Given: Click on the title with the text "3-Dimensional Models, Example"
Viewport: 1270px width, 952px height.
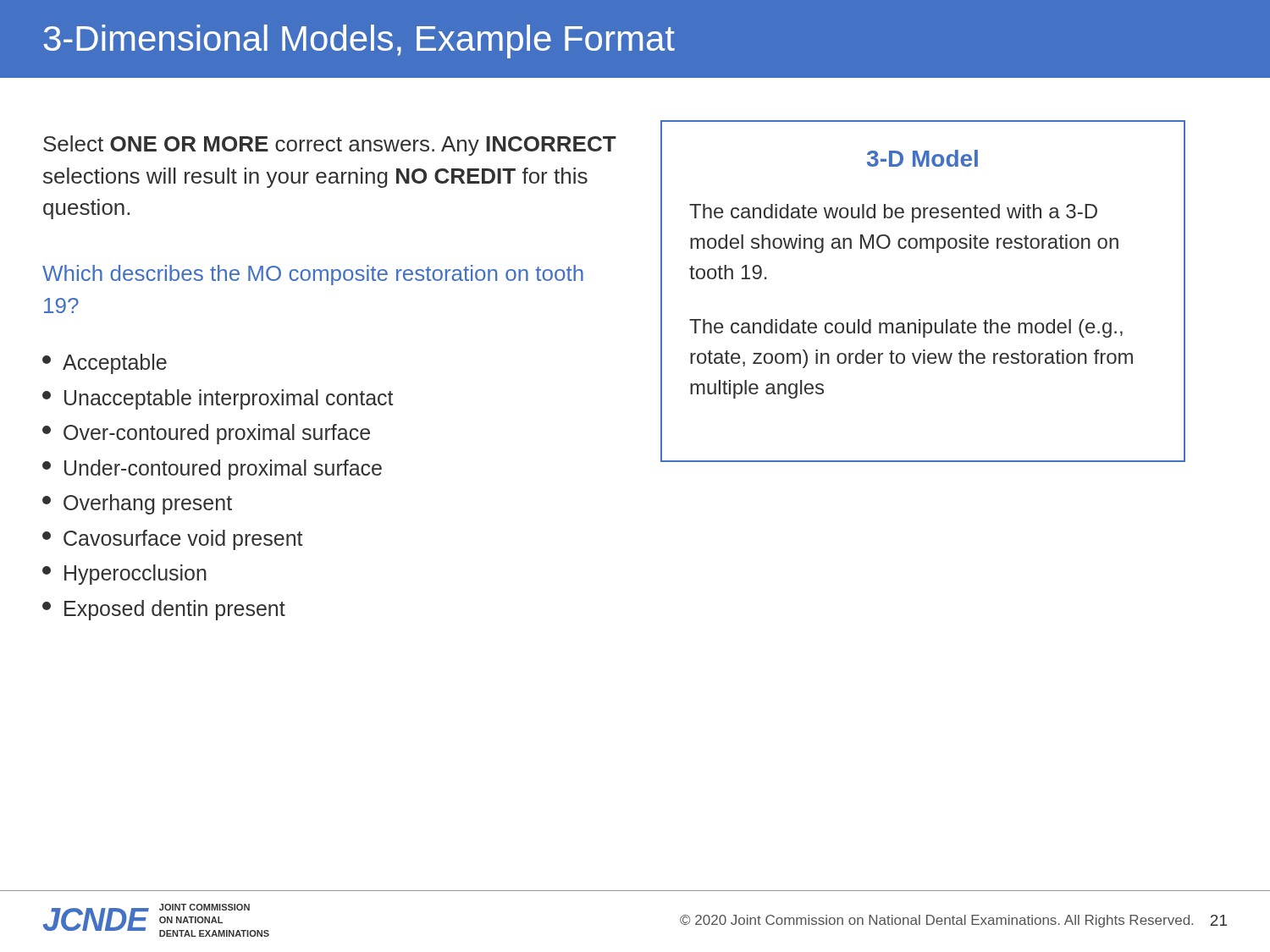Looking at the screenshot, I should pos(635,39).
